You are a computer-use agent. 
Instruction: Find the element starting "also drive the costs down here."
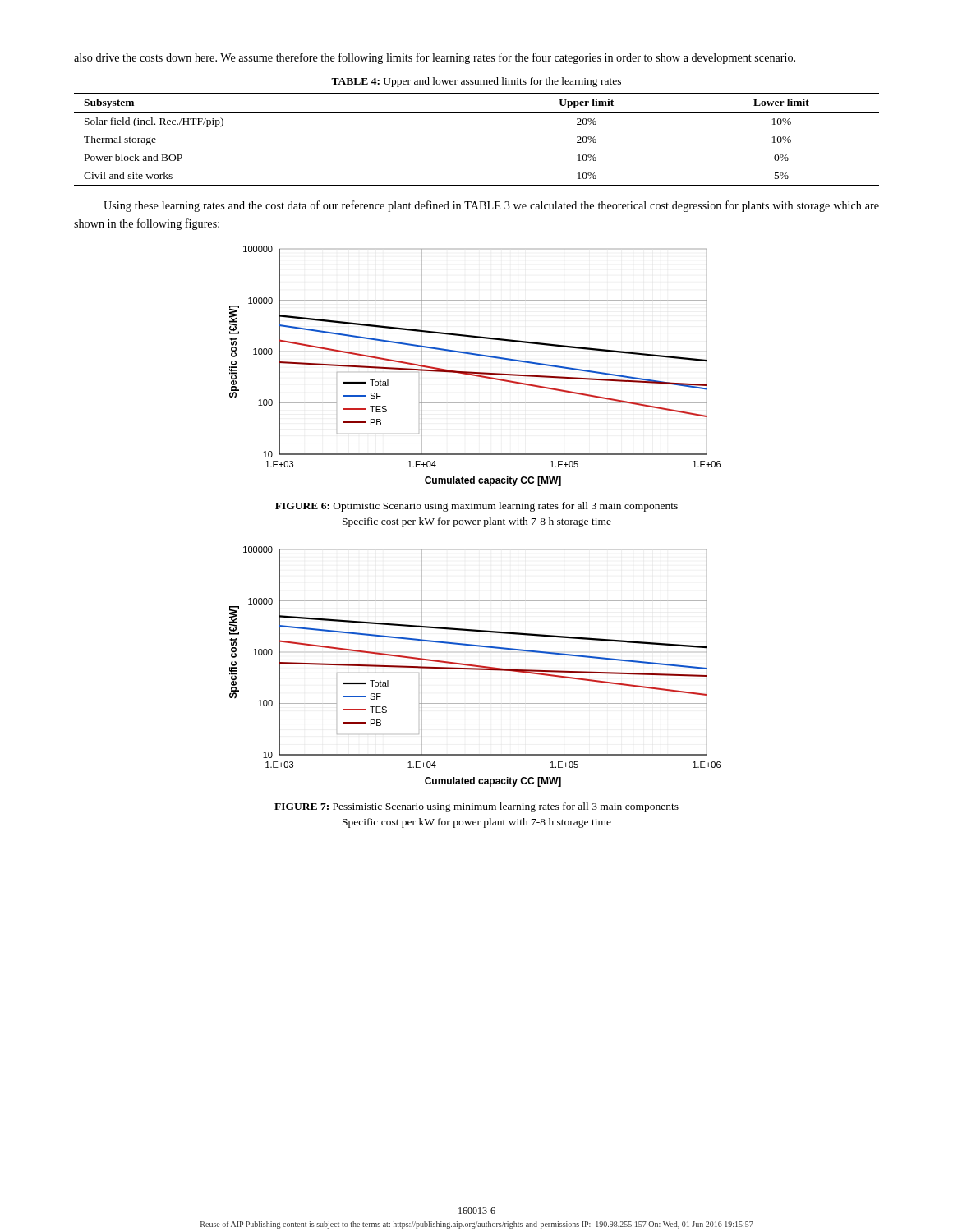(x=435, y=57)
